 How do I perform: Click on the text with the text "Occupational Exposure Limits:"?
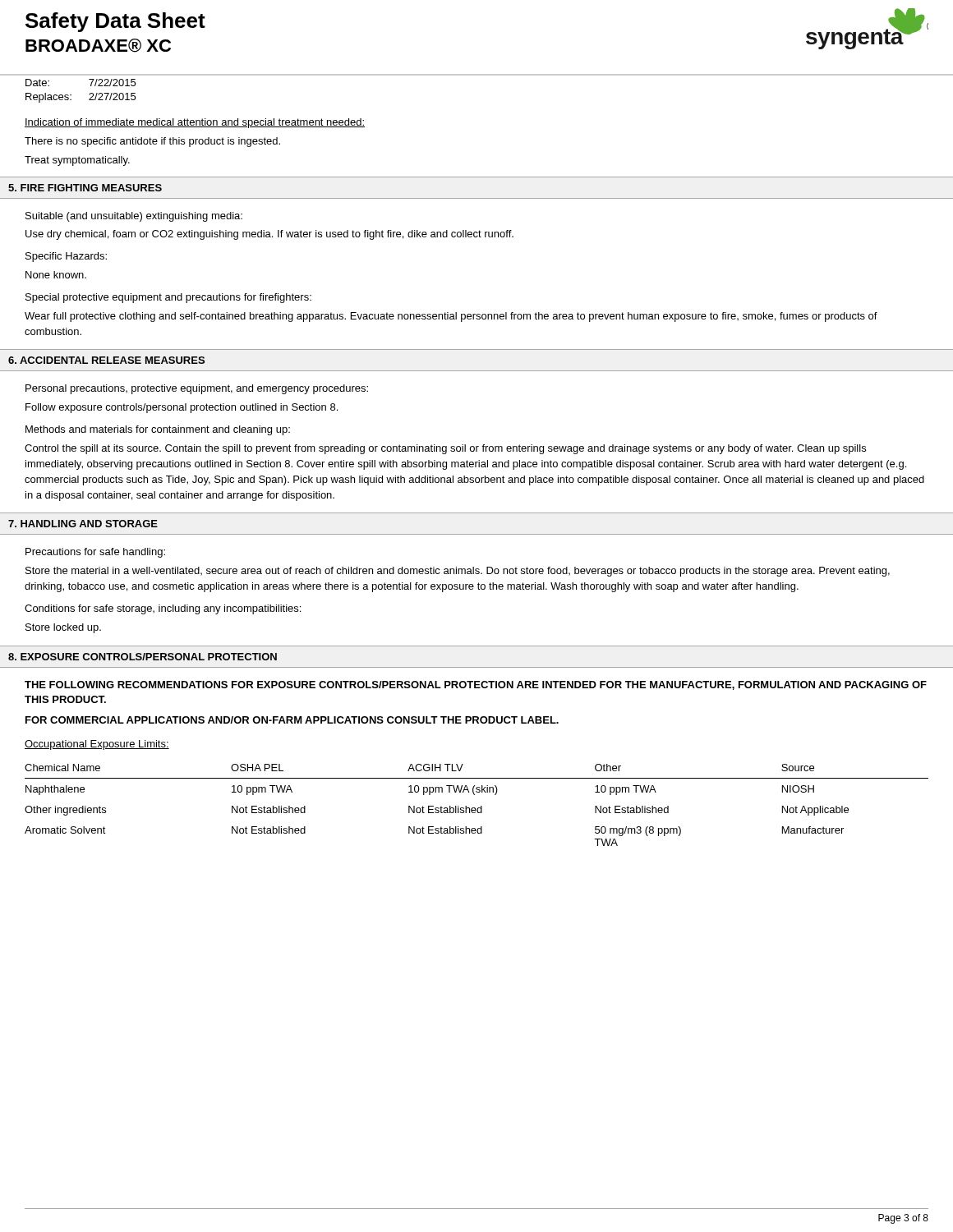click(x=97, y=745)
